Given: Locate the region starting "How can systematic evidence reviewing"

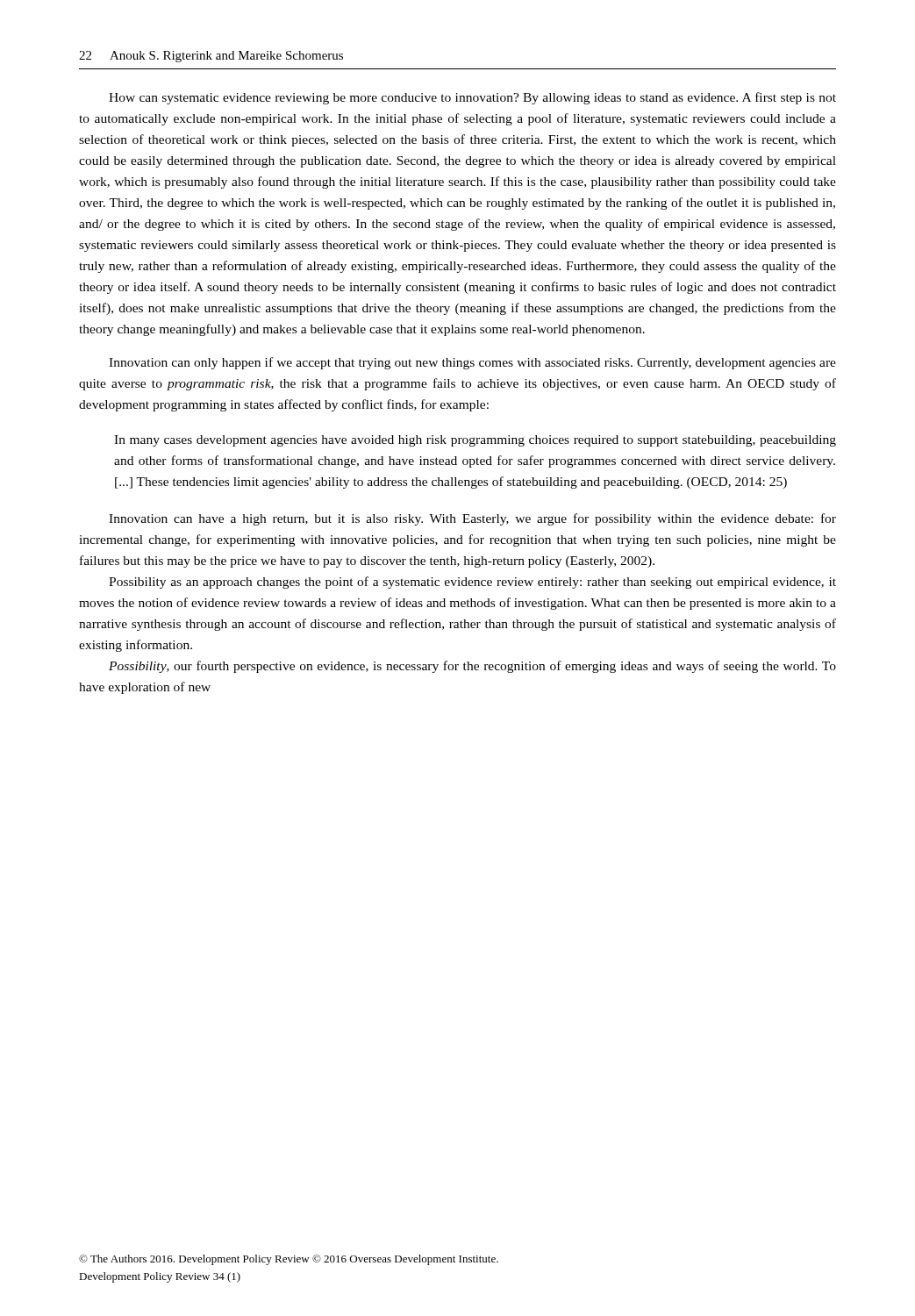Looking at the screenshot, I should coord(458,213).
